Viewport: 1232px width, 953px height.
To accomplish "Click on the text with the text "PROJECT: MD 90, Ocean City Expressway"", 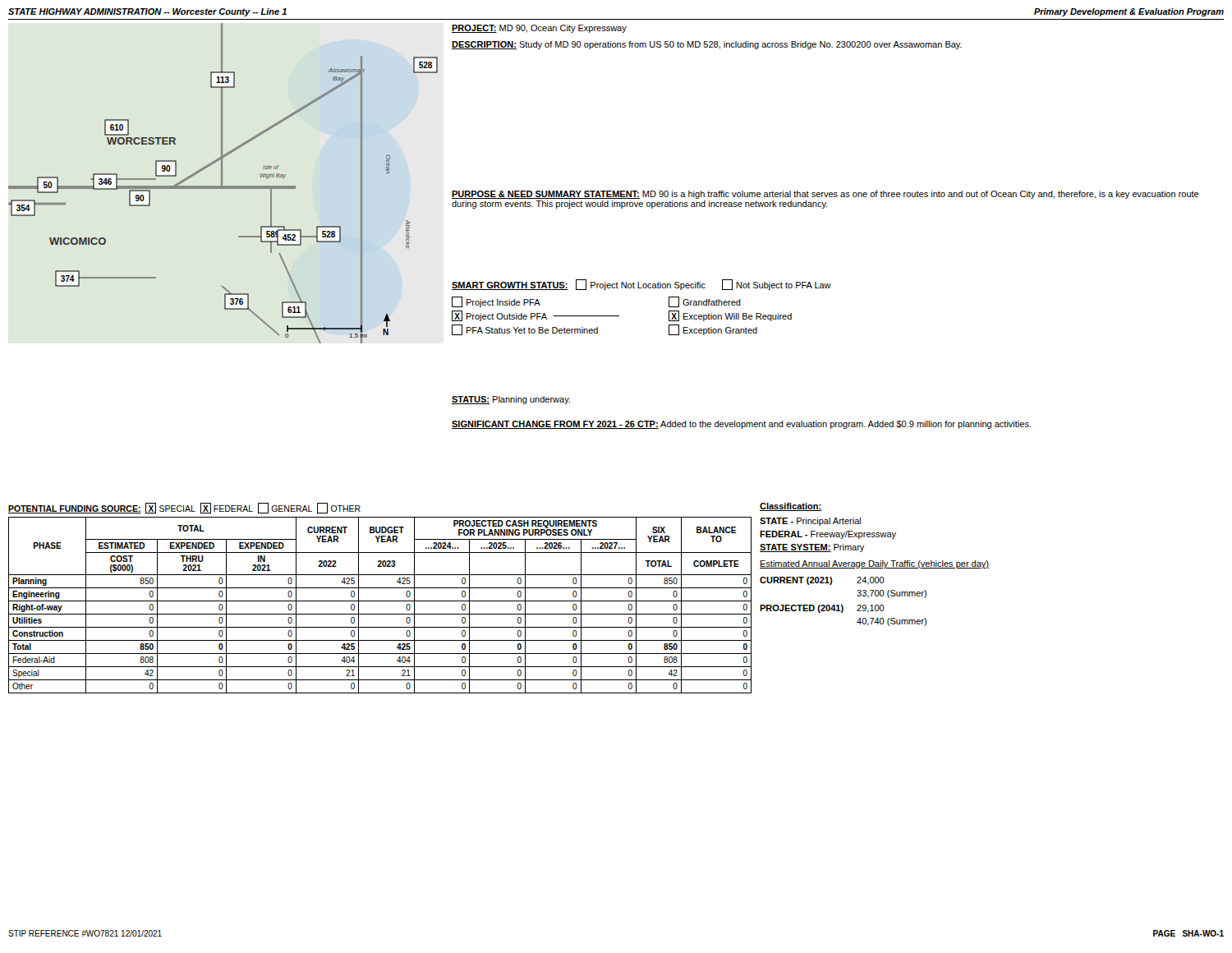I will 539,28.
